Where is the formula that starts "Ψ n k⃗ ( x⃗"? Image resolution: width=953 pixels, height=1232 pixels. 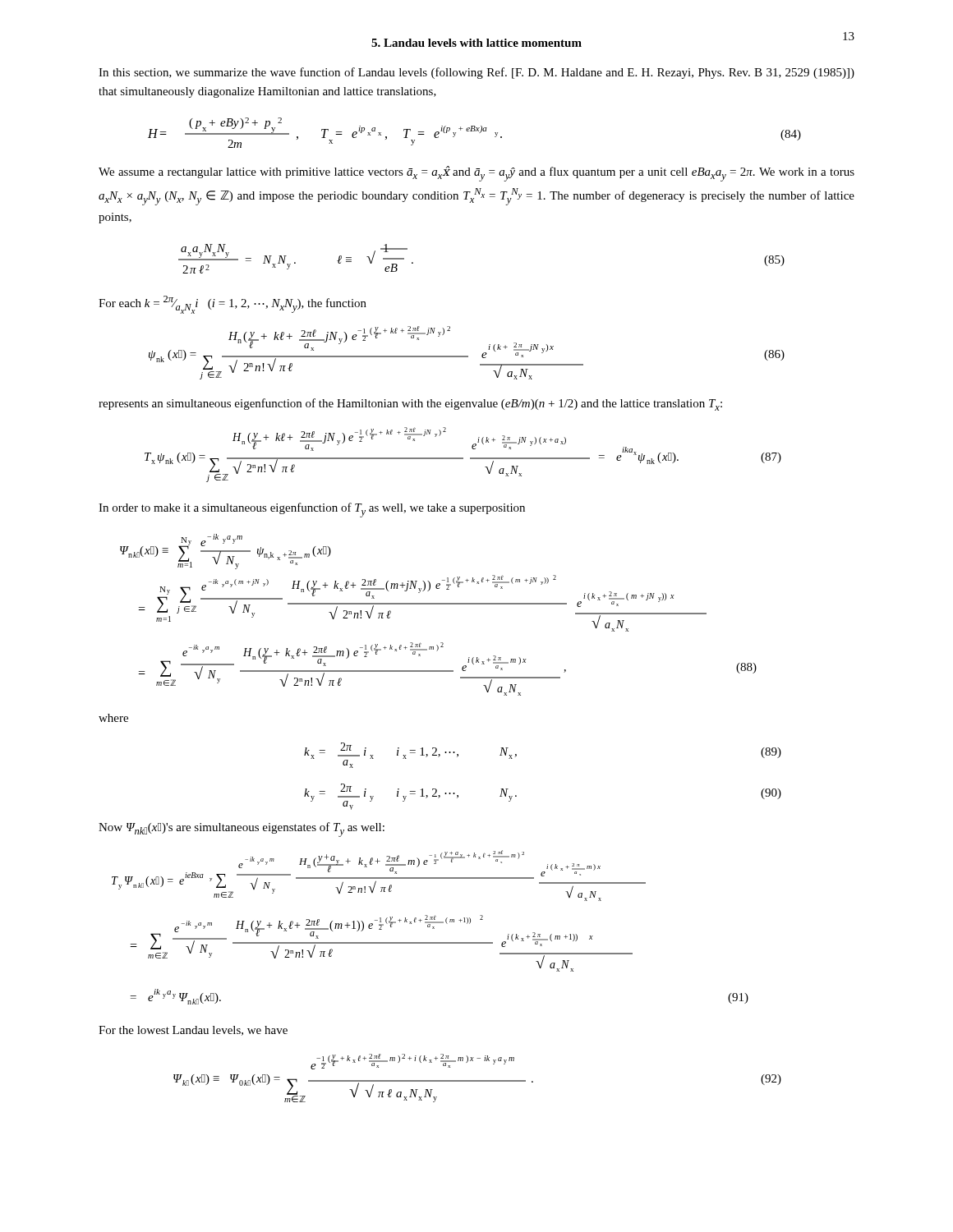tap(226, 552)
